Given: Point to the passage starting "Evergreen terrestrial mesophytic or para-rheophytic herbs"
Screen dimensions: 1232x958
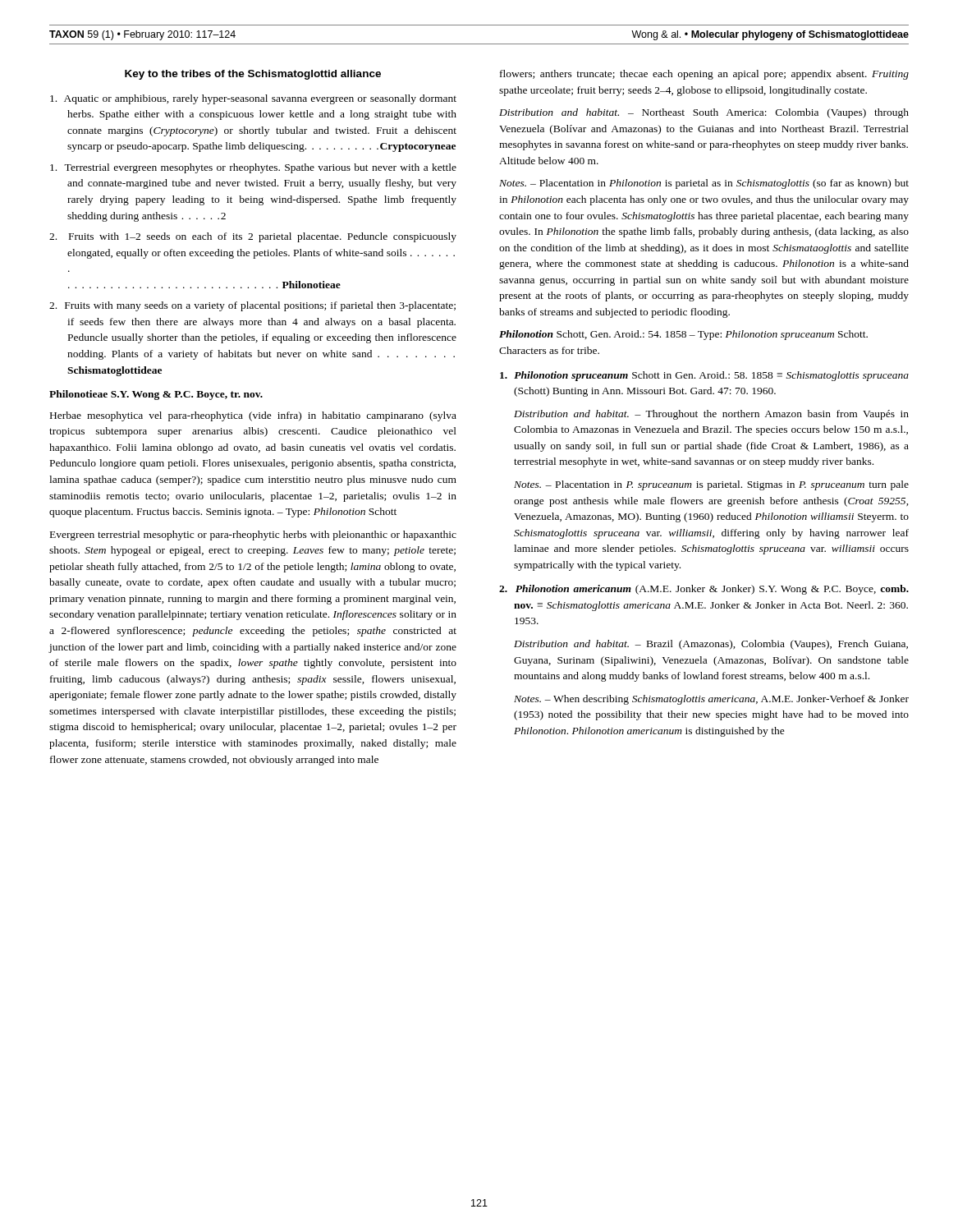Looking at the screenshot, I should coord(253,646).
